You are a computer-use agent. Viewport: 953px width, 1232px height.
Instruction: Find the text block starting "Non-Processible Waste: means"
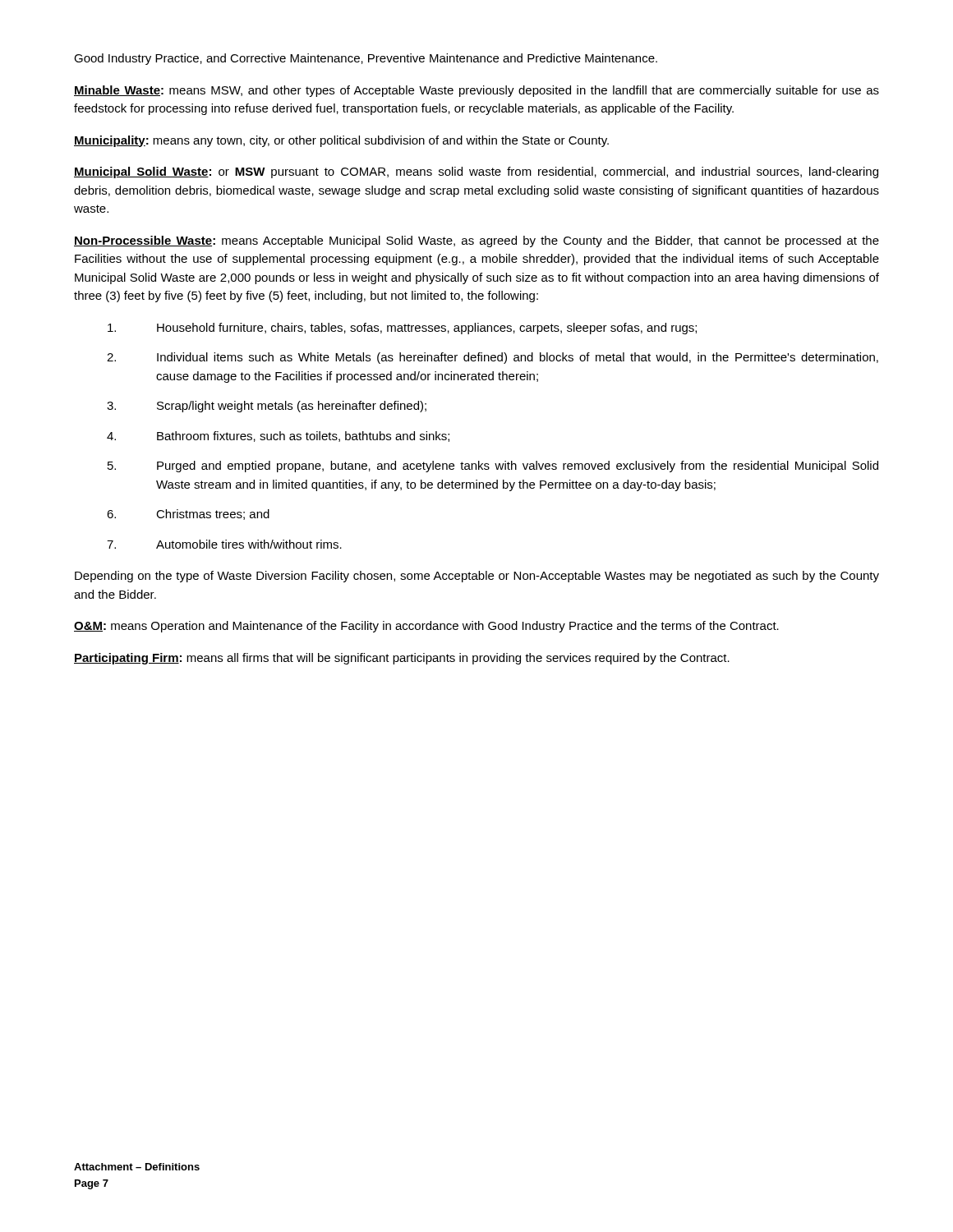476,268
